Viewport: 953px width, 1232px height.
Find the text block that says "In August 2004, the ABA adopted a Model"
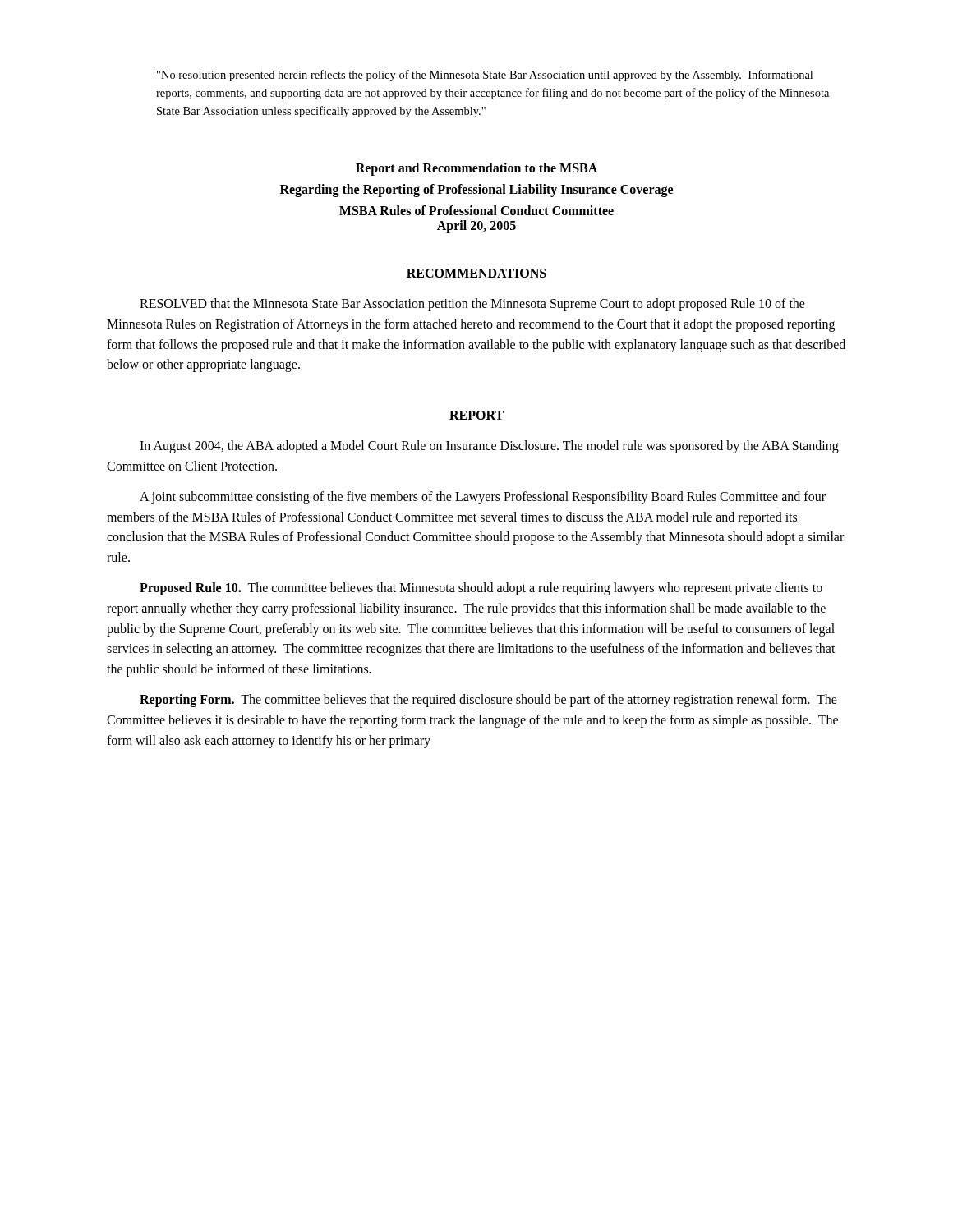[x=476, y=594]
